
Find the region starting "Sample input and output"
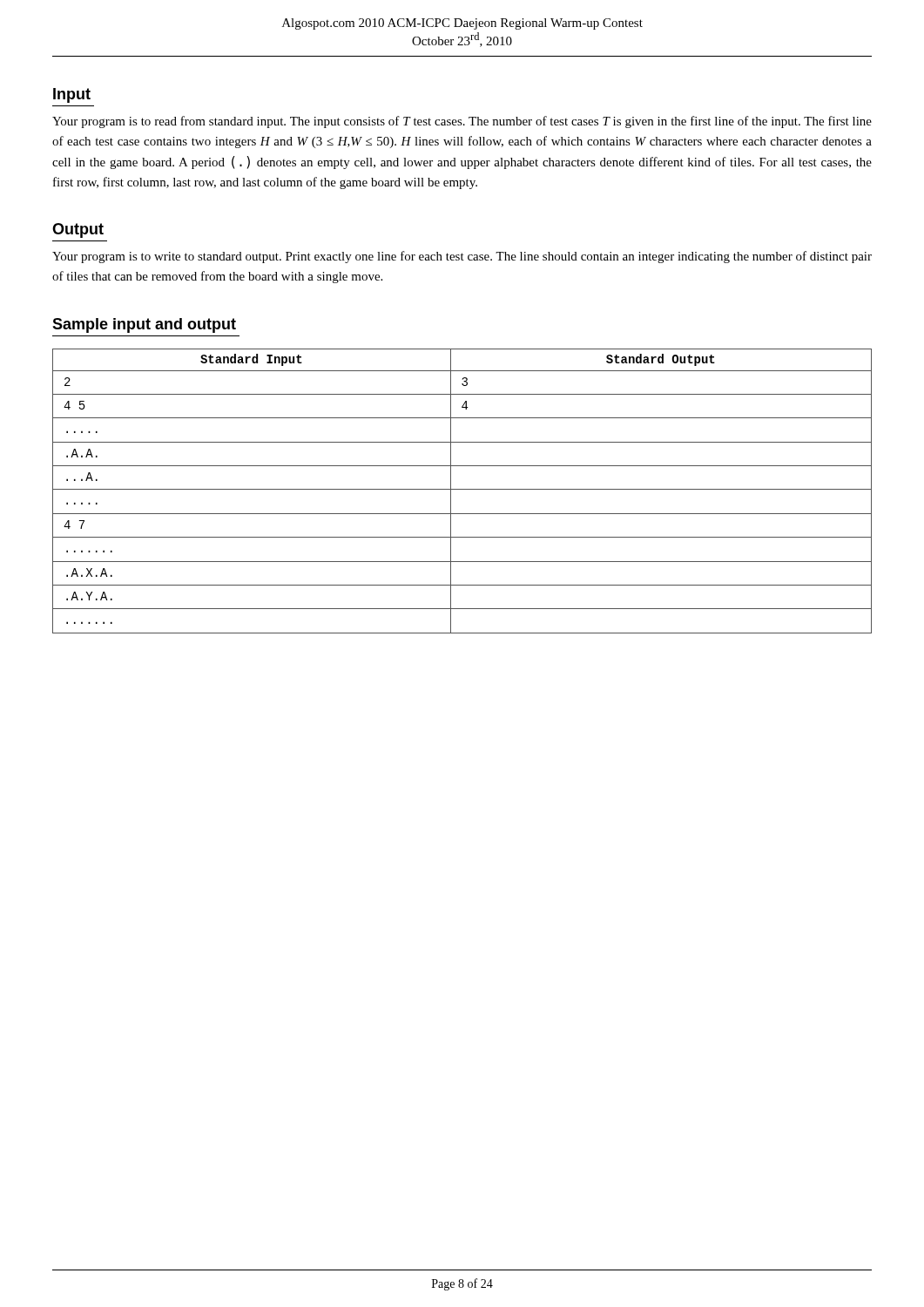[146, 325]
